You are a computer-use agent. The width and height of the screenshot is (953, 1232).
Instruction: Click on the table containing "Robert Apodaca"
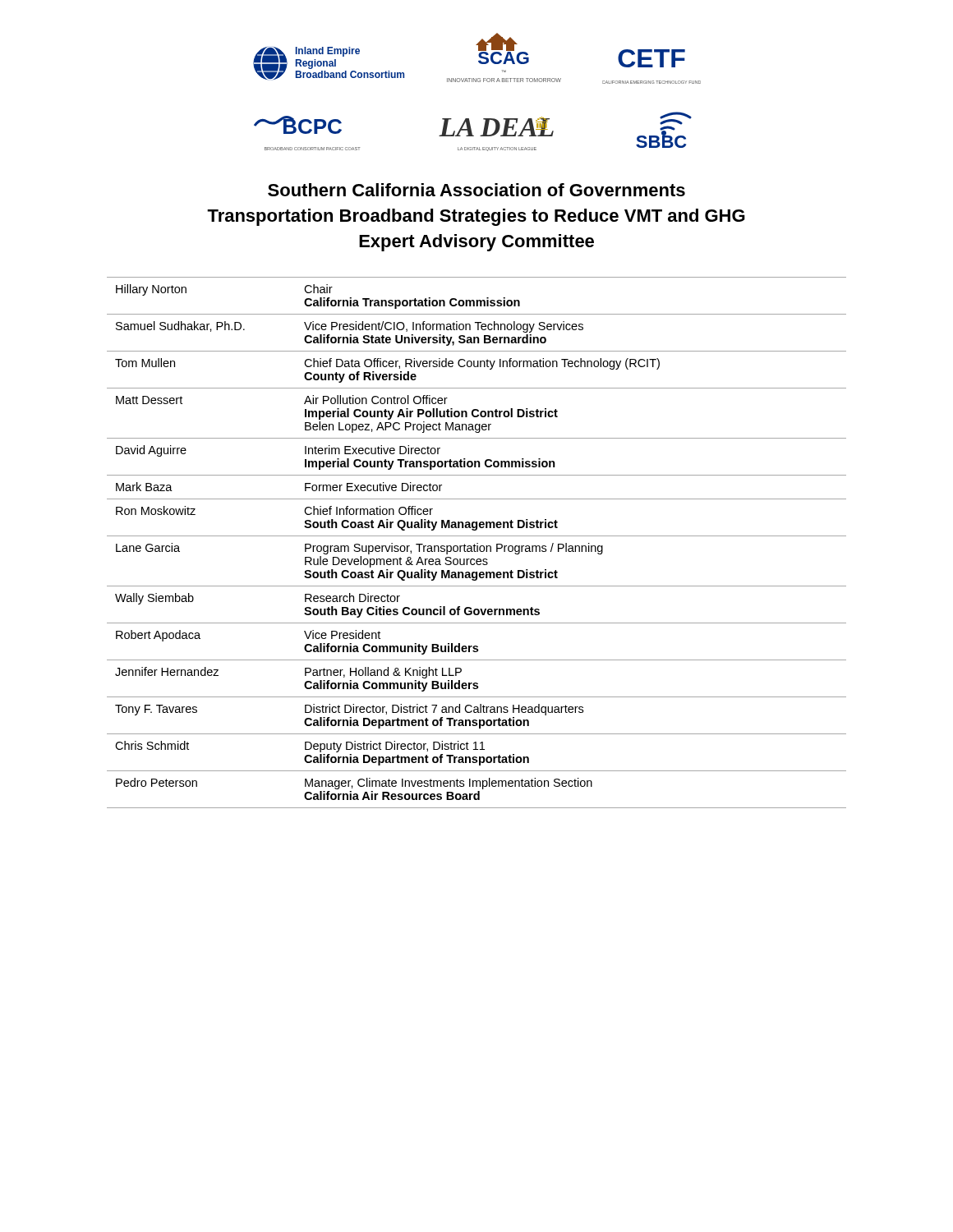pyautogui.click(x=476, y=543)
